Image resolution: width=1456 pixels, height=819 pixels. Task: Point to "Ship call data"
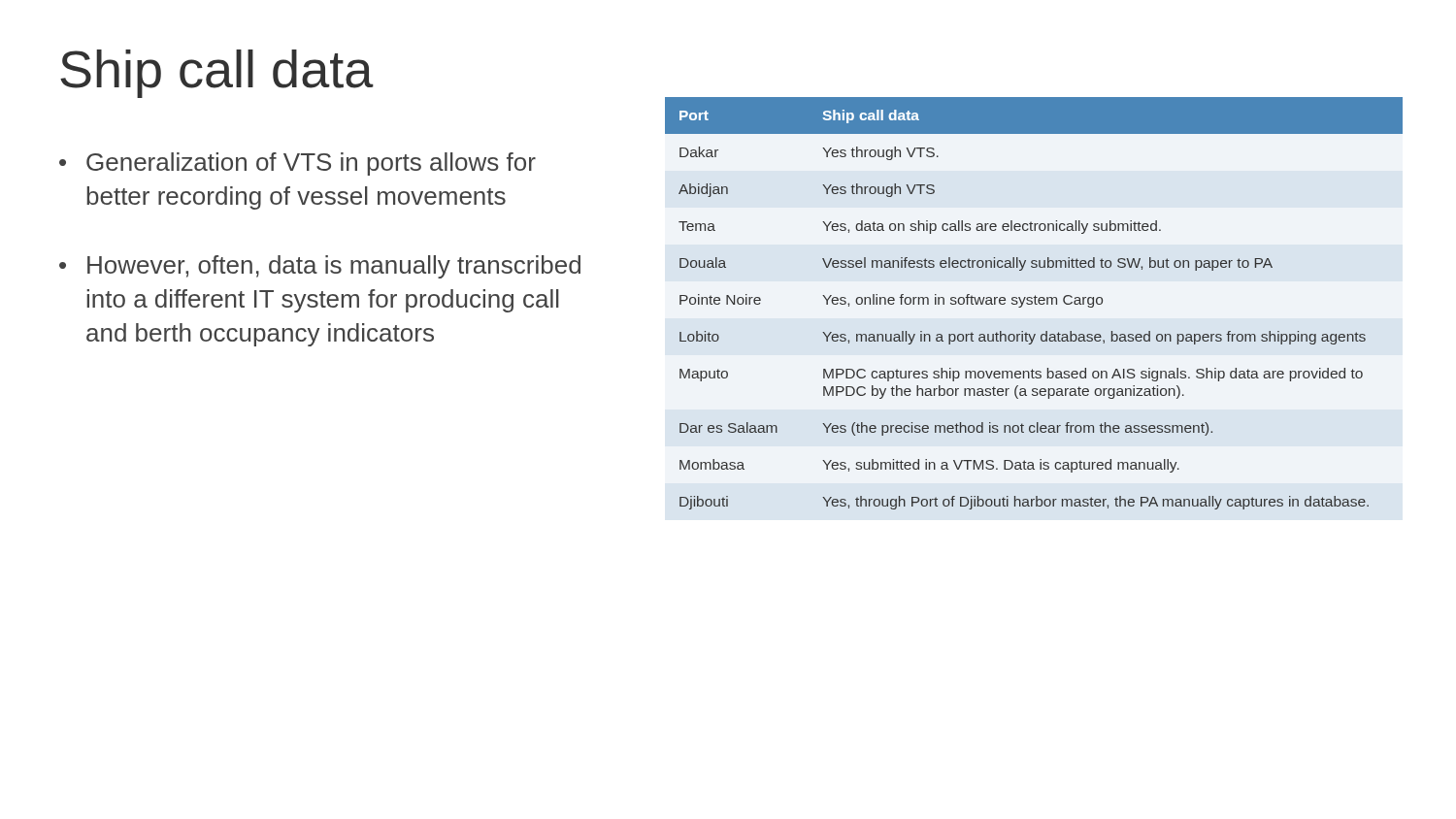tap(216, 69)
